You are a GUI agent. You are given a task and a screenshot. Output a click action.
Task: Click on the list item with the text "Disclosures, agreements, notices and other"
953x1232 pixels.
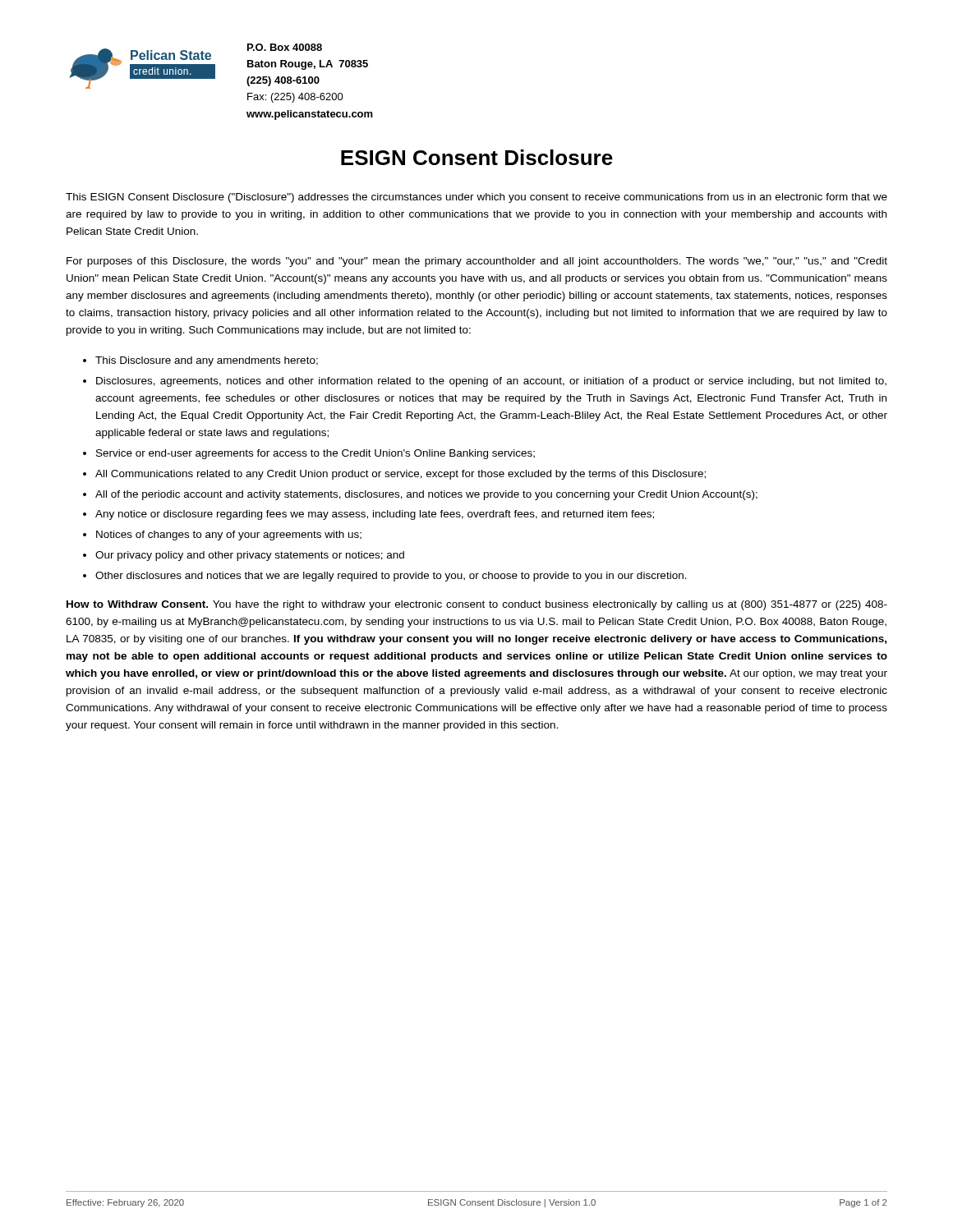click(x=491, y=406)
